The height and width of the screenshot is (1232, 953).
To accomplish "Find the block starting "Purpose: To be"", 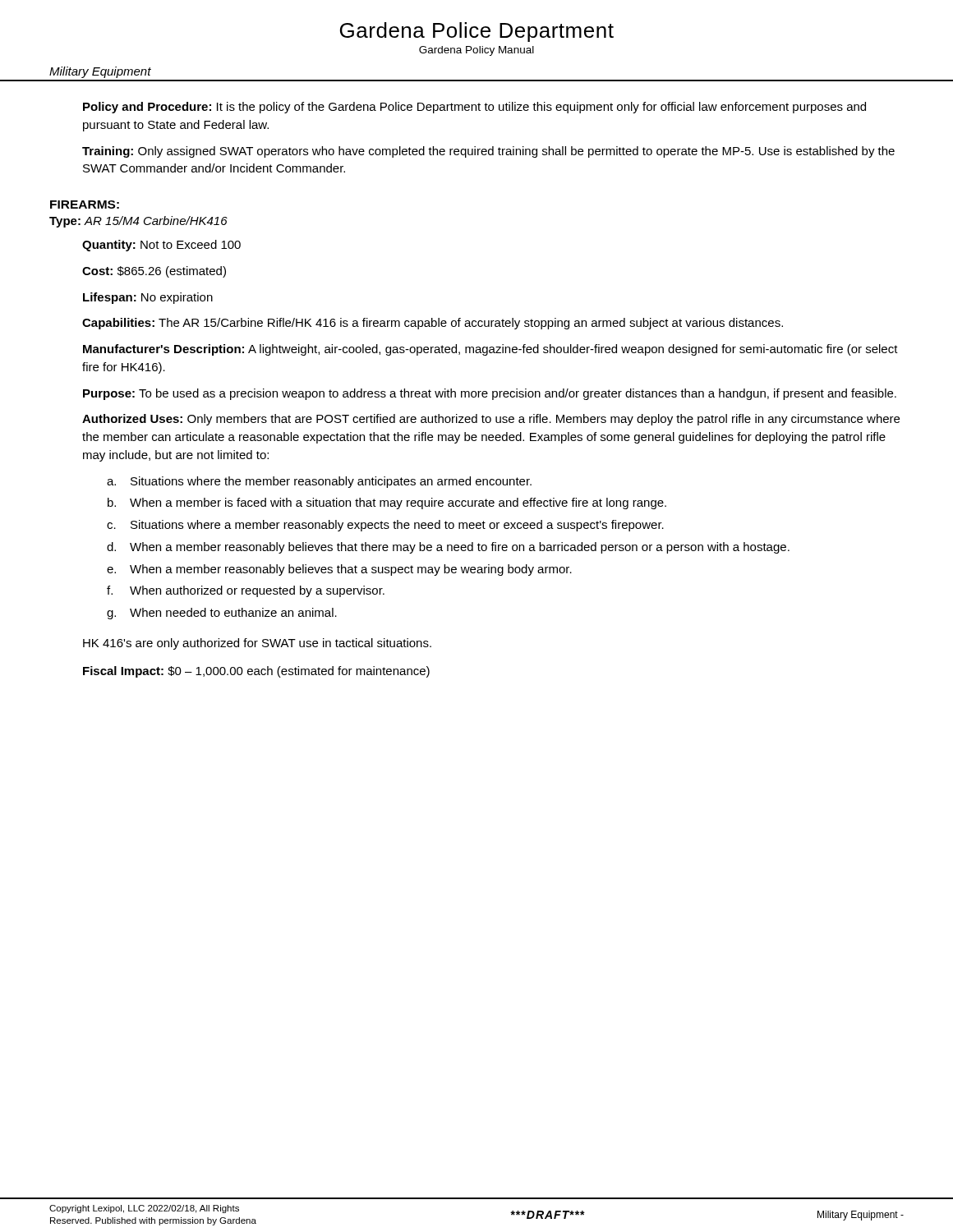I will (x=490, y=393).
